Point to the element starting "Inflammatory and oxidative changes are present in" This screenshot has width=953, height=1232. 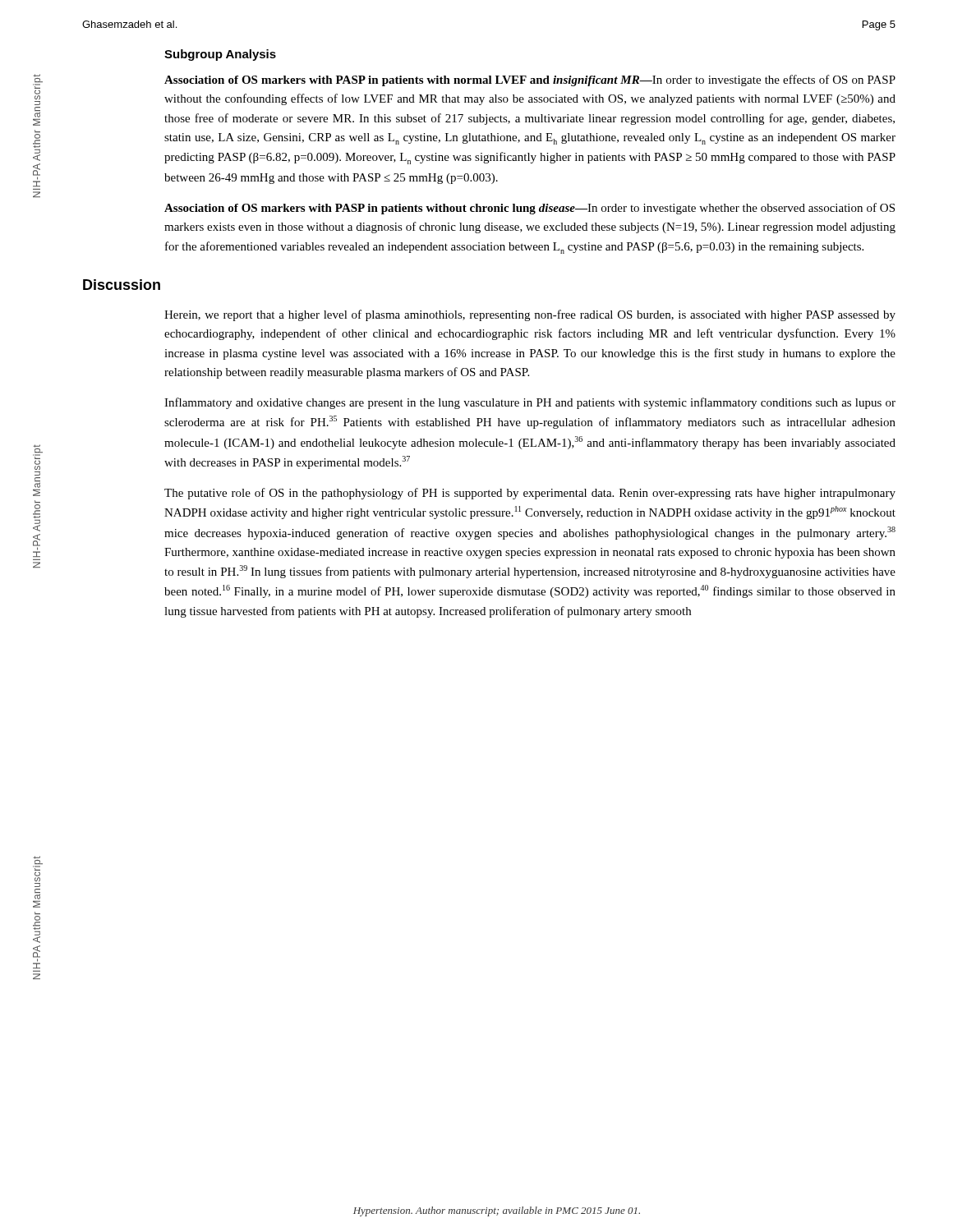pos(530,432)
